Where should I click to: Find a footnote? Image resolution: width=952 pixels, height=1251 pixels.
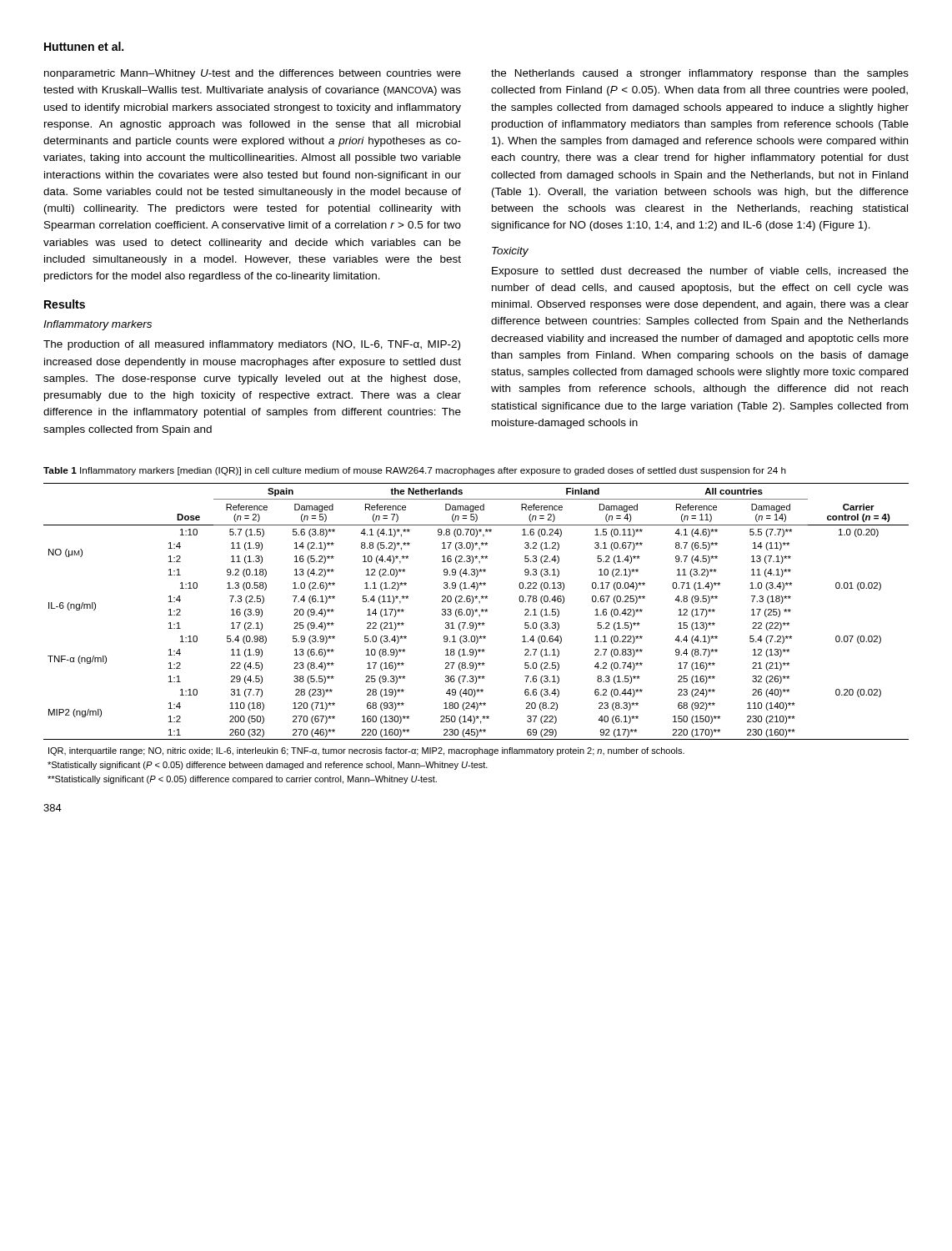coord(366,765)
